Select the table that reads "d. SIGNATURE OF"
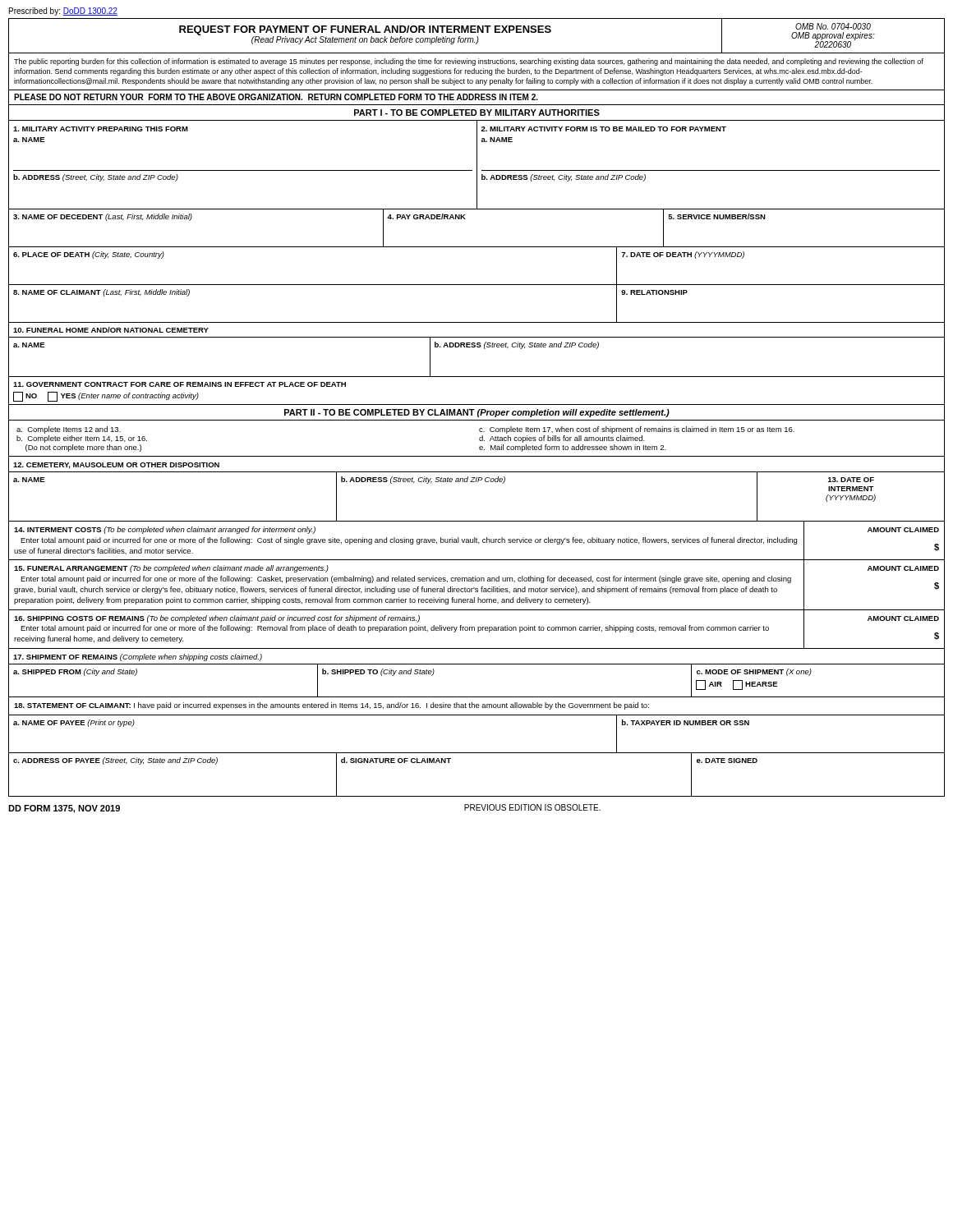The width and height of the screenshot is (953, 1232). (514, 775)
